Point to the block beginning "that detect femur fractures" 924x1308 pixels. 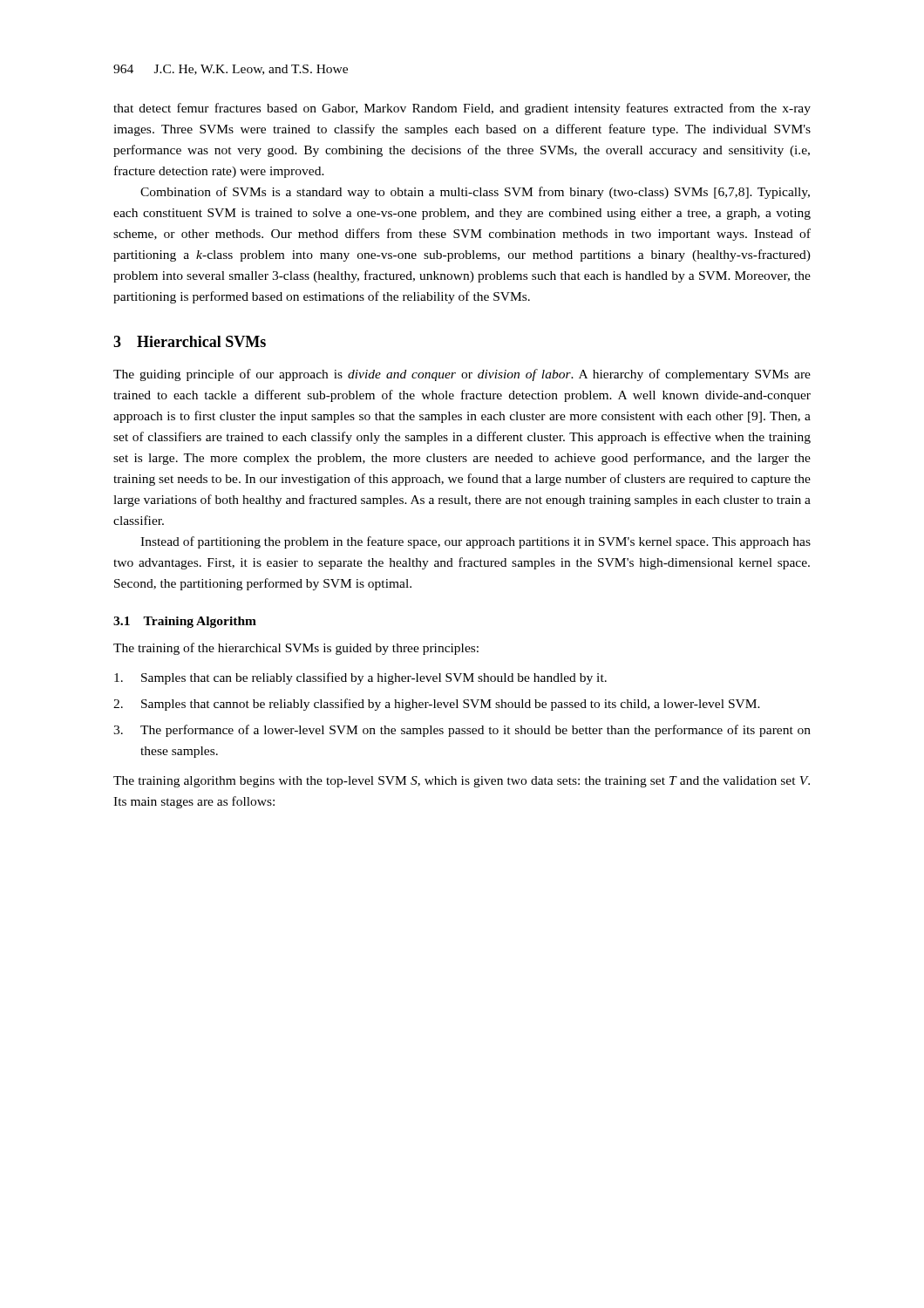point(462,202)
